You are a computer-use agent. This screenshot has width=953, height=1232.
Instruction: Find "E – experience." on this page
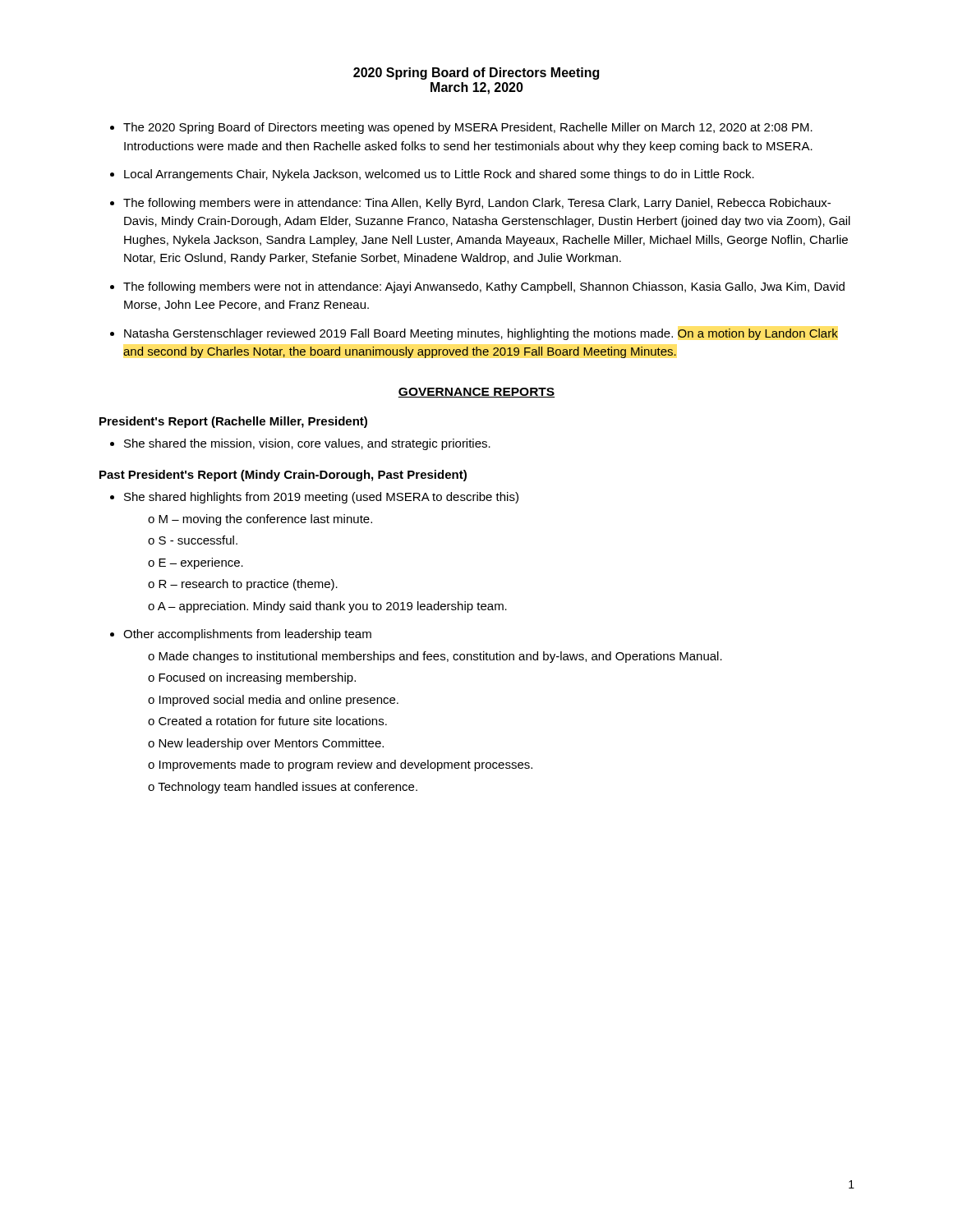[x=201, y=562]
